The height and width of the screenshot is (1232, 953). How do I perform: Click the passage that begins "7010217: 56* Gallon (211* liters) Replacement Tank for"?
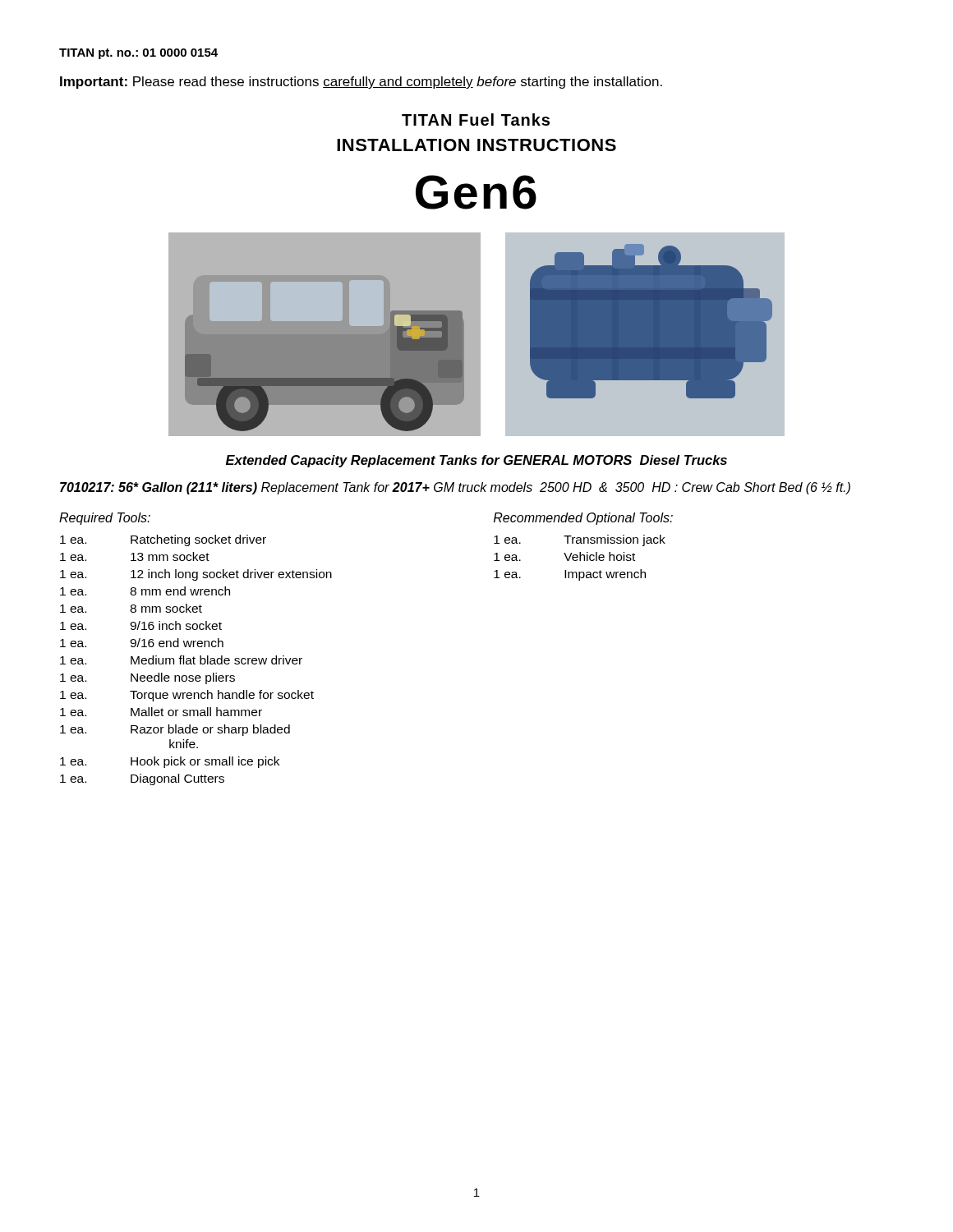[x=455, y=487]
